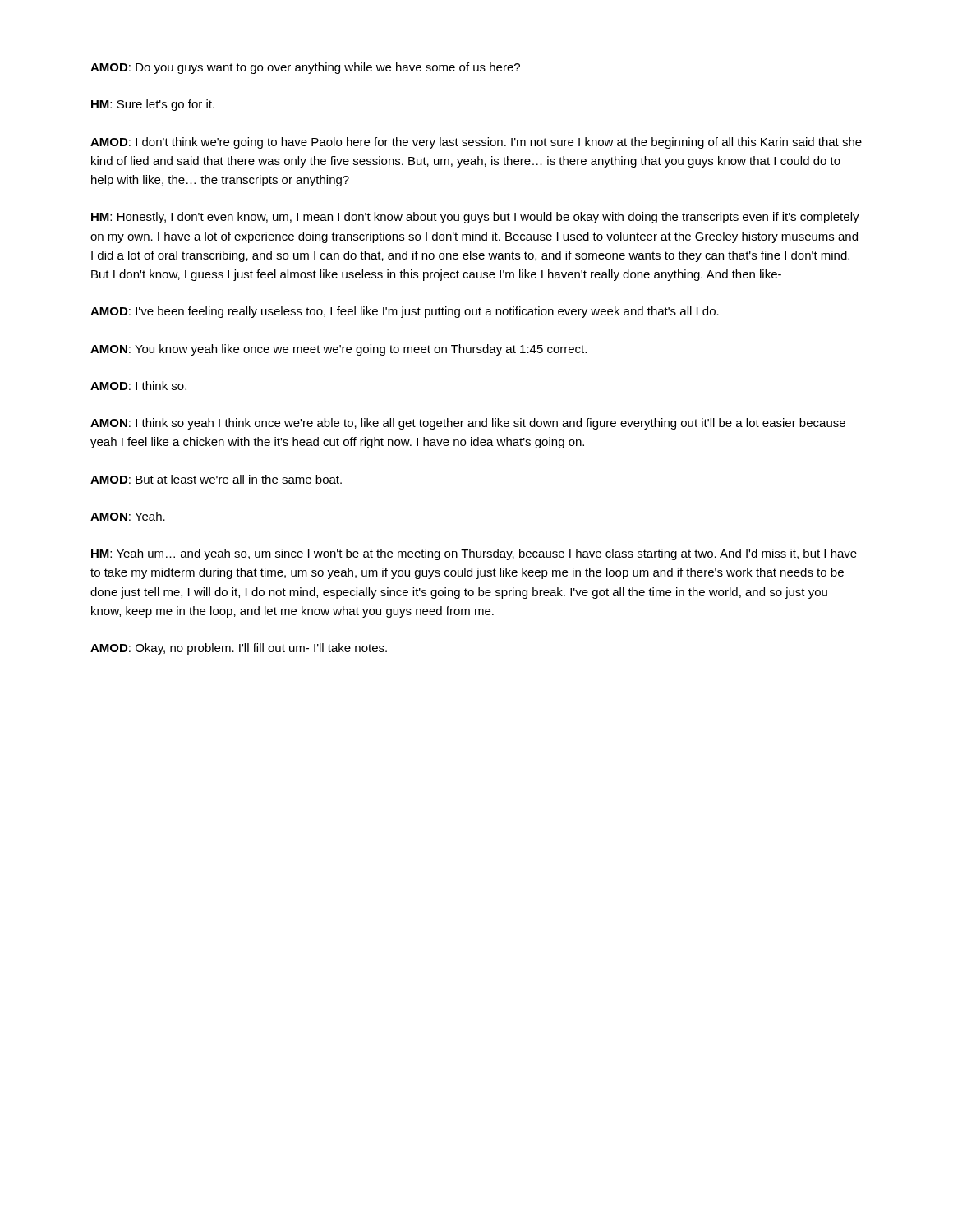Find the block on this page that starts "AMOD: But at least we're all in"
The width and height of the screenshot is (953, 1232).
click(x=217, y=479)
